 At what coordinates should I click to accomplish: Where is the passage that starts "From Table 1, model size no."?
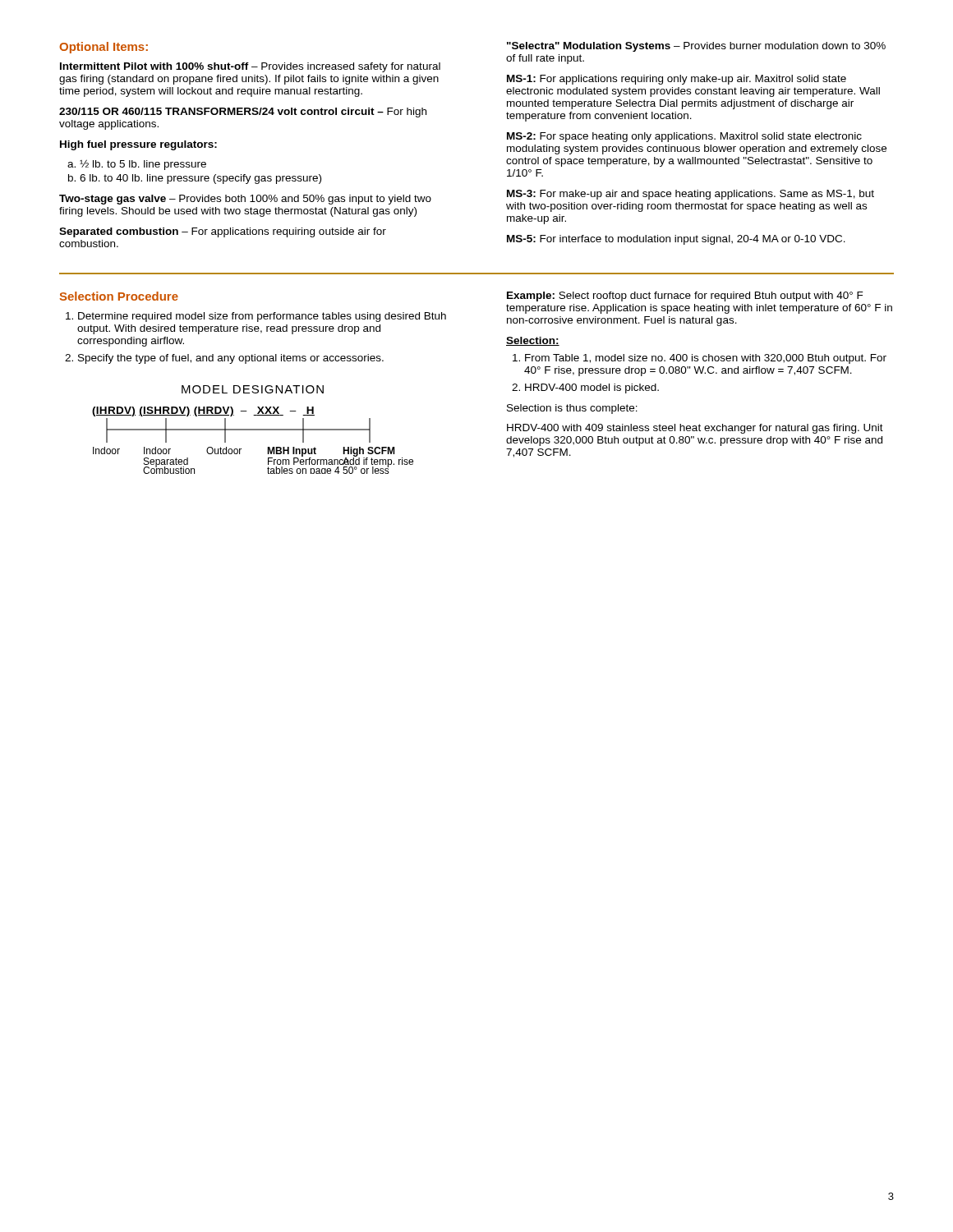coord(705,364)
